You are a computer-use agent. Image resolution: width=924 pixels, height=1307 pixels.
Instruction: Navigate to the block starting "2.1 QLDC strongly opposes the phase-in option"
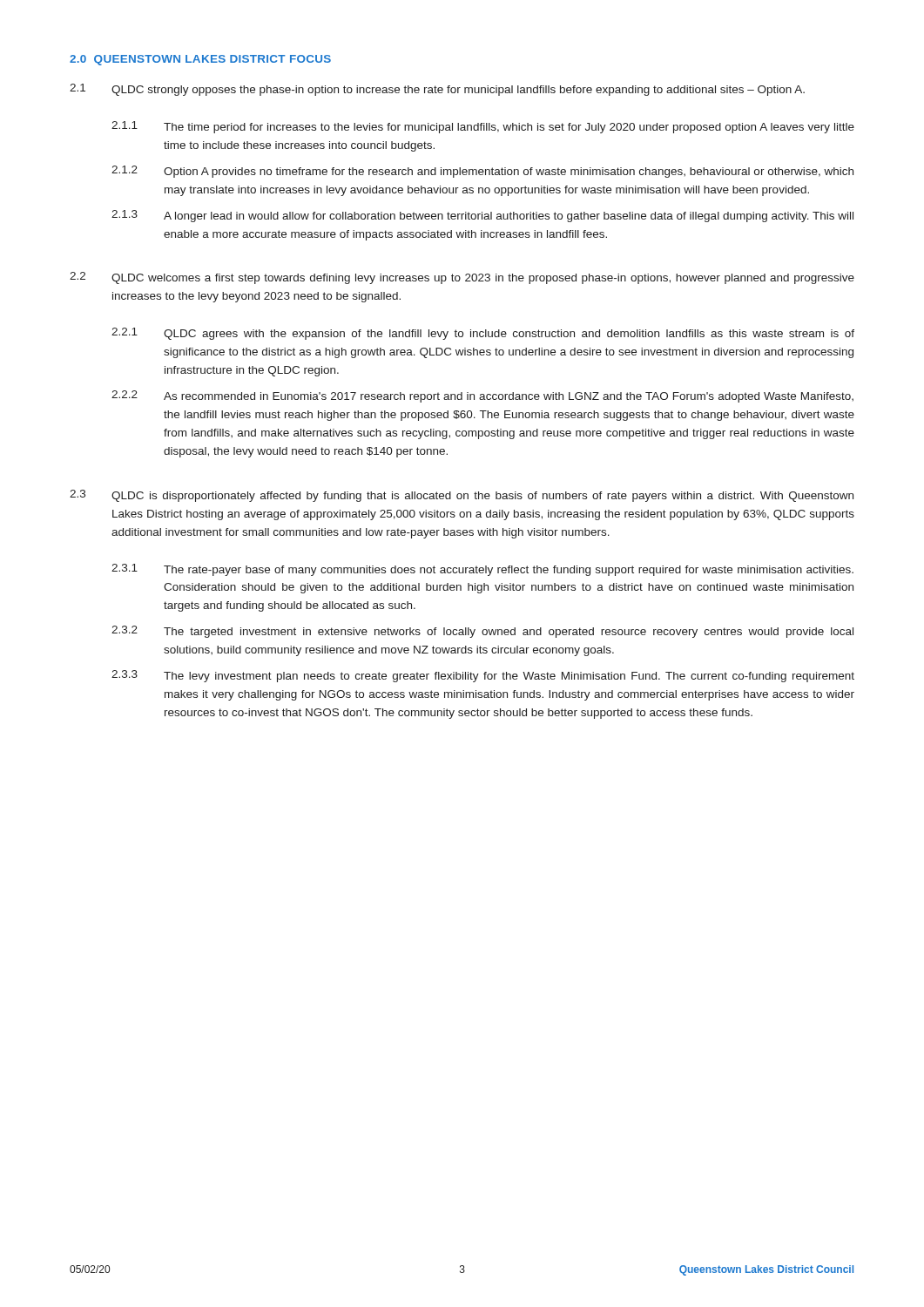pos(462,90)
